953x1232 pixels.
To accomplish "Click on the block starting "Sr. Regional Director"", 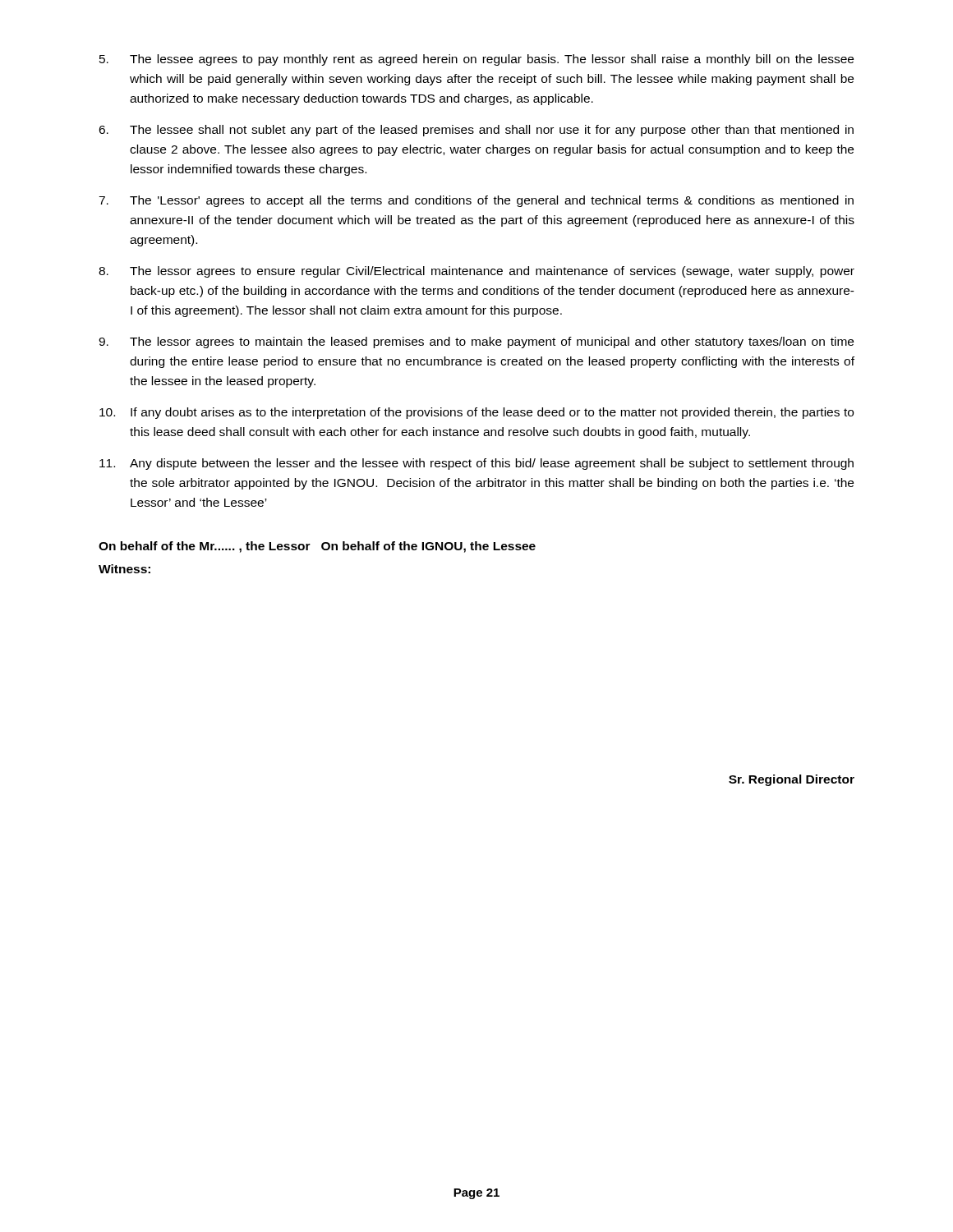I will tap(791, 779).
